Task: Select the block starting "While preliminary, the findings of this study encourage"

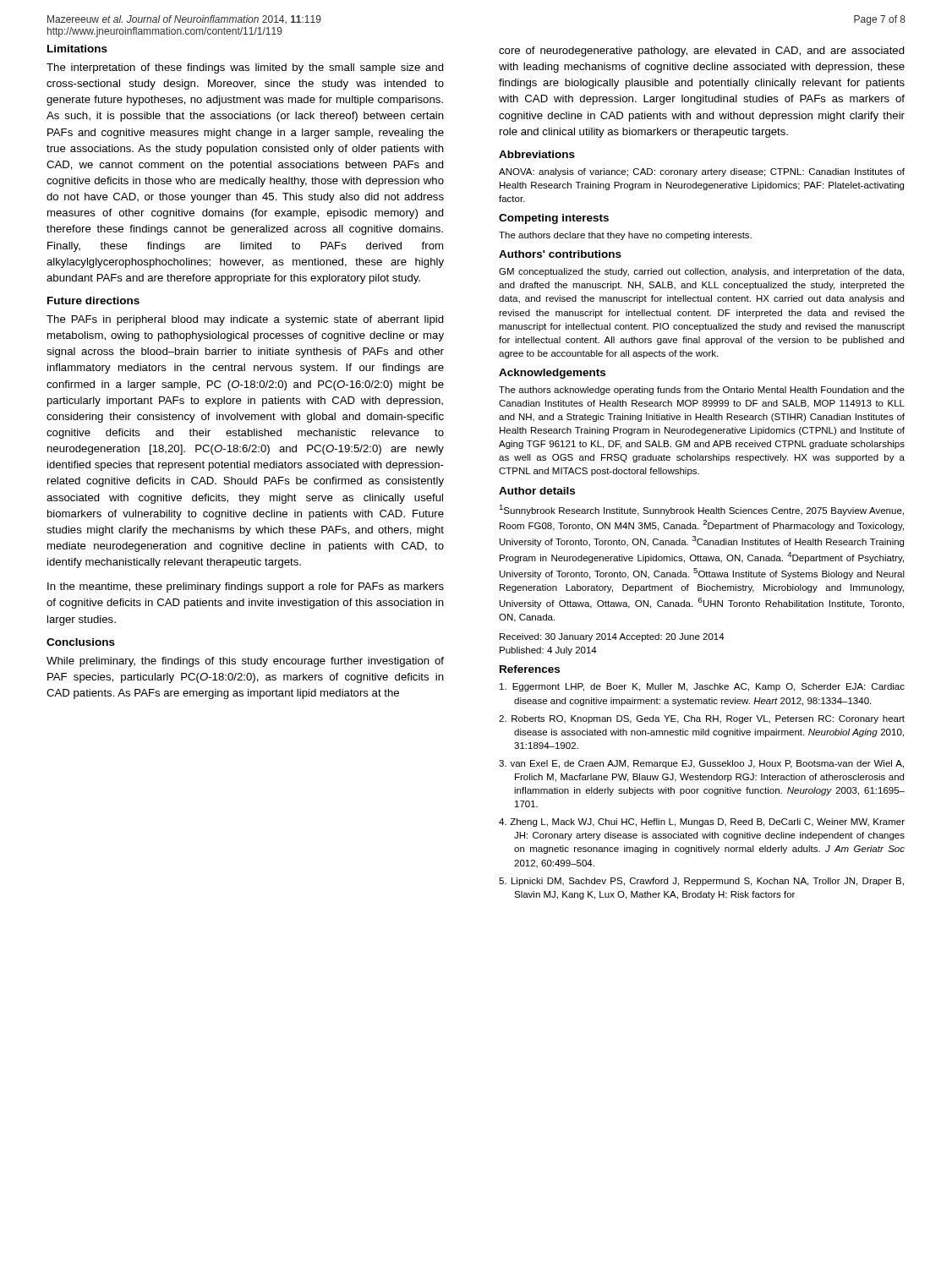Action: 245,677
